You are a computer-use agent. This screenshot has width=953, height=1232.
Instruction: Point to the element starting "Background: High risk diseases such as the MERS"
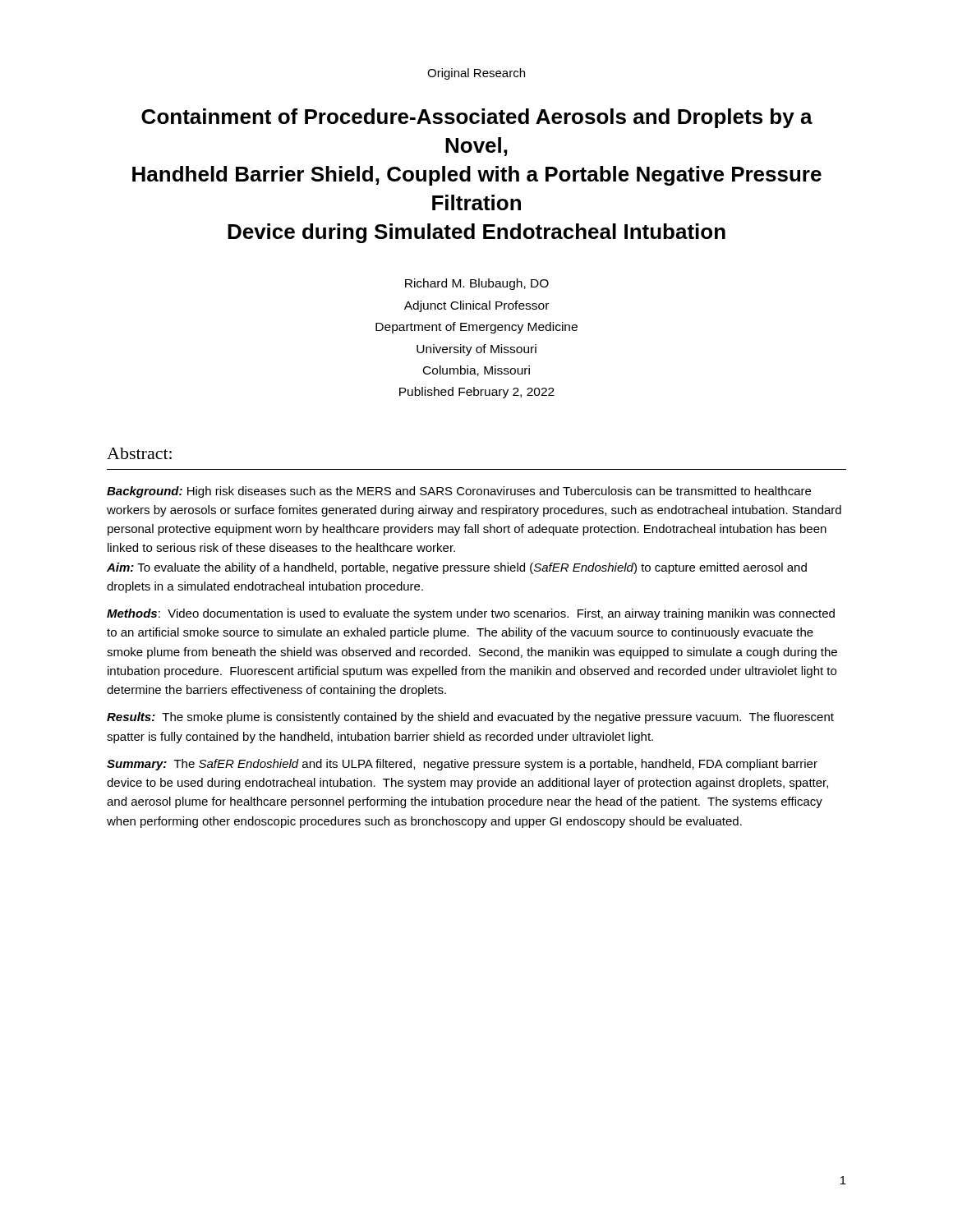coord(476,656)
